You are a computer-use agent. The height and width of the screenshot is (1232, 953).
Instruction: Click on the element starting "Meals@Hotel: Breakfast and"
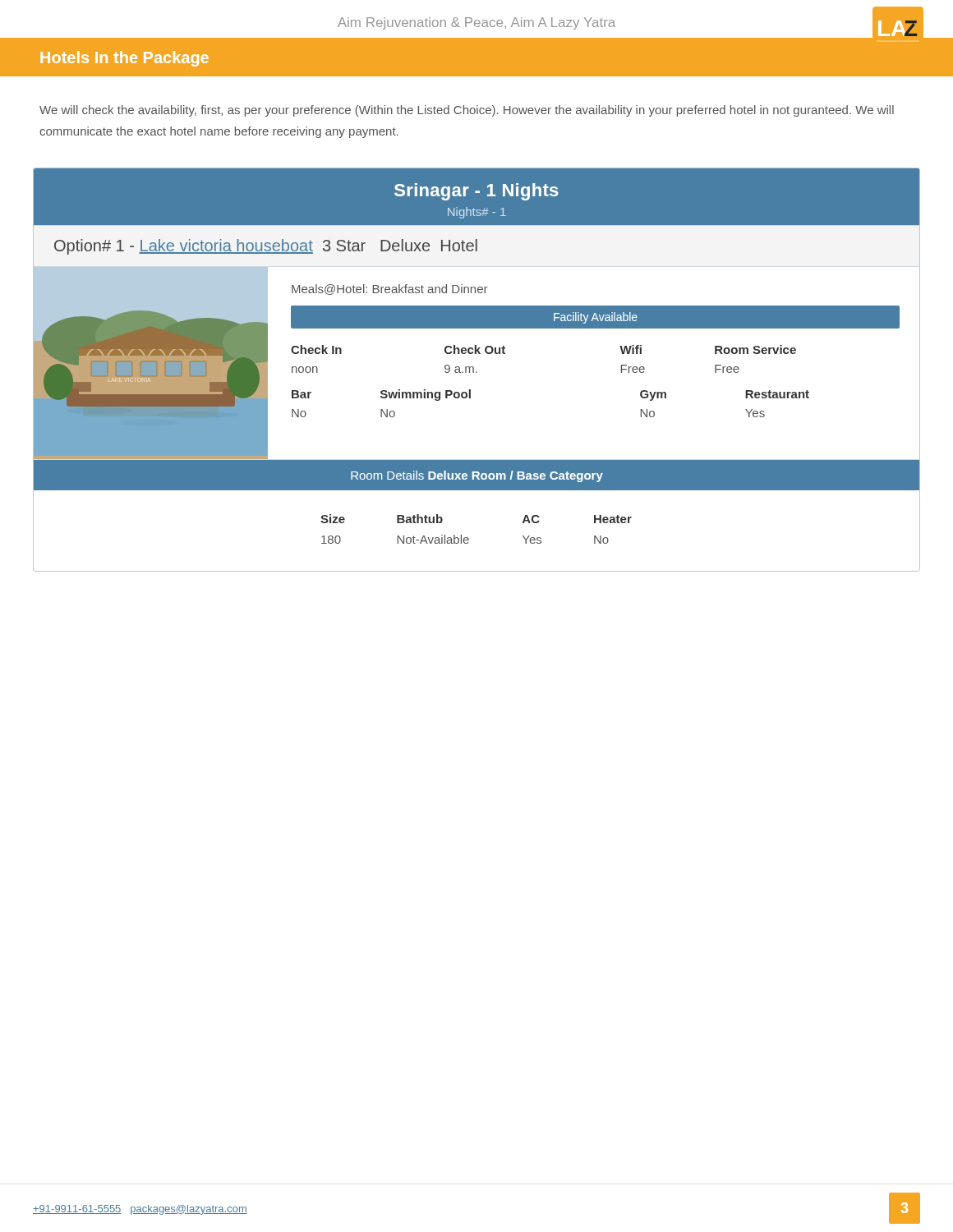click(x=389, y=289)
